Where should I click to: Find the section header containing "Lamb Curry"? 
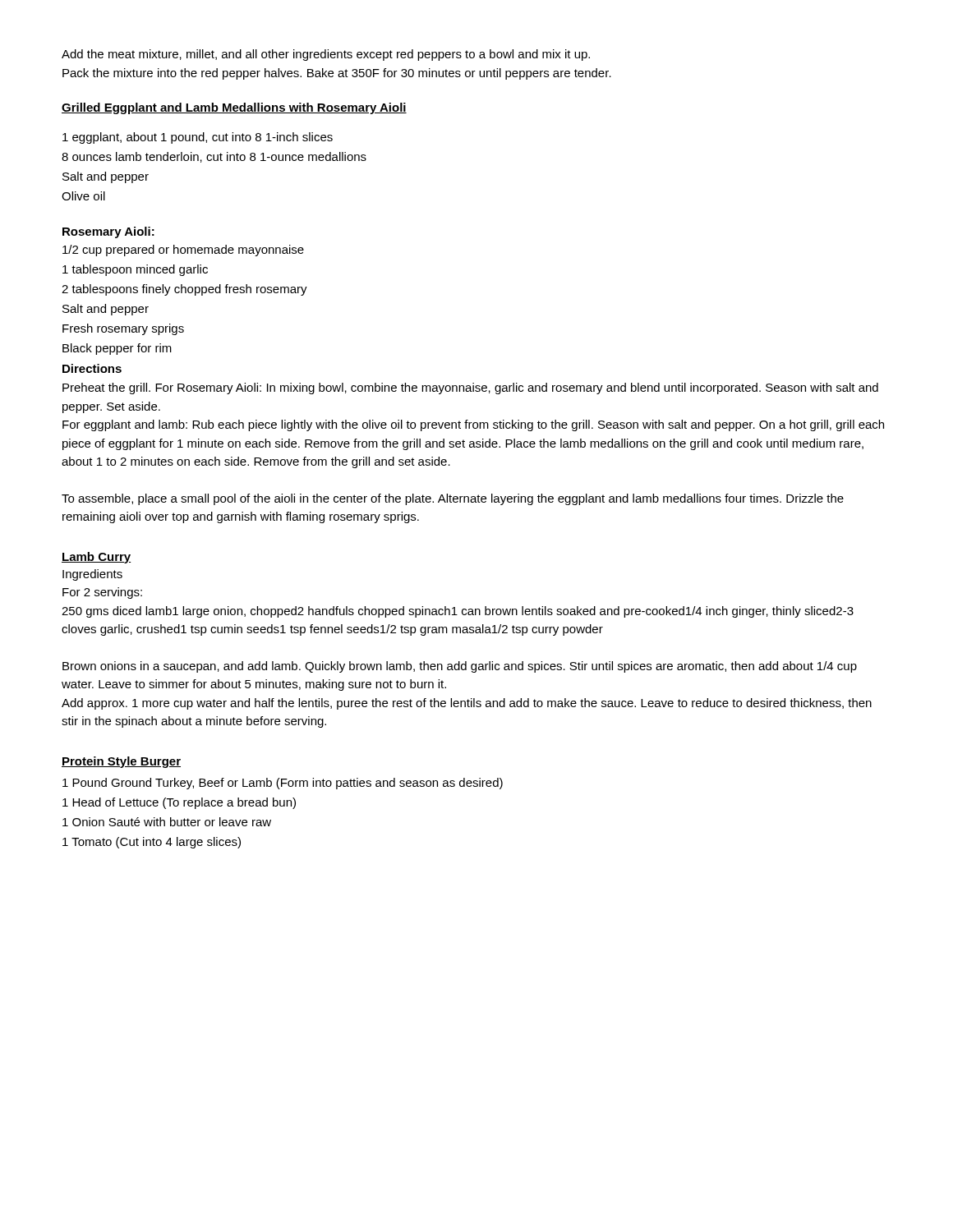(96, 556)
